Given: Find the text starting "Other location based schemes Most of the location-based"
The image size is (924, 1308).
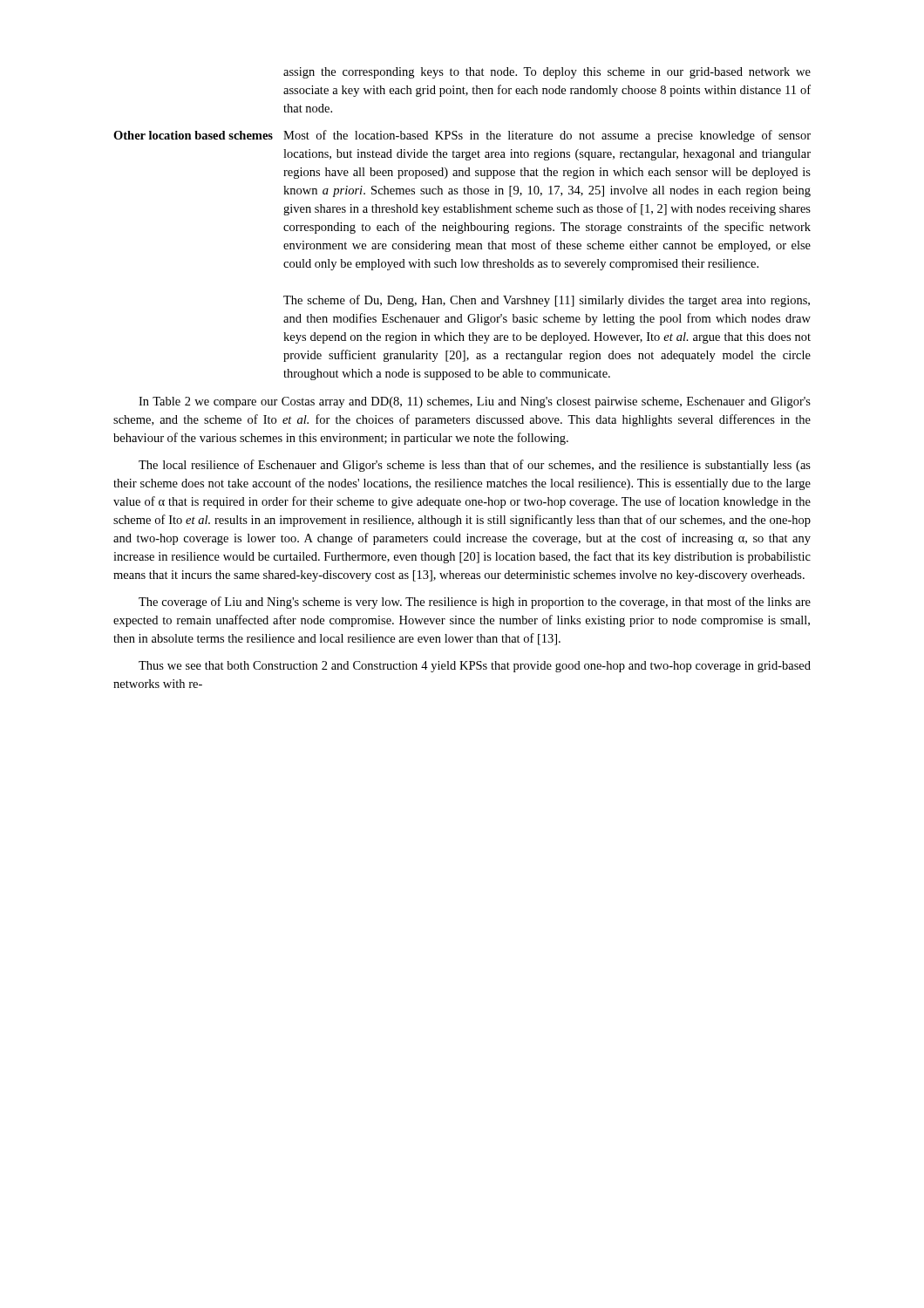Looking at the screenshot, I should coord(462,255).
